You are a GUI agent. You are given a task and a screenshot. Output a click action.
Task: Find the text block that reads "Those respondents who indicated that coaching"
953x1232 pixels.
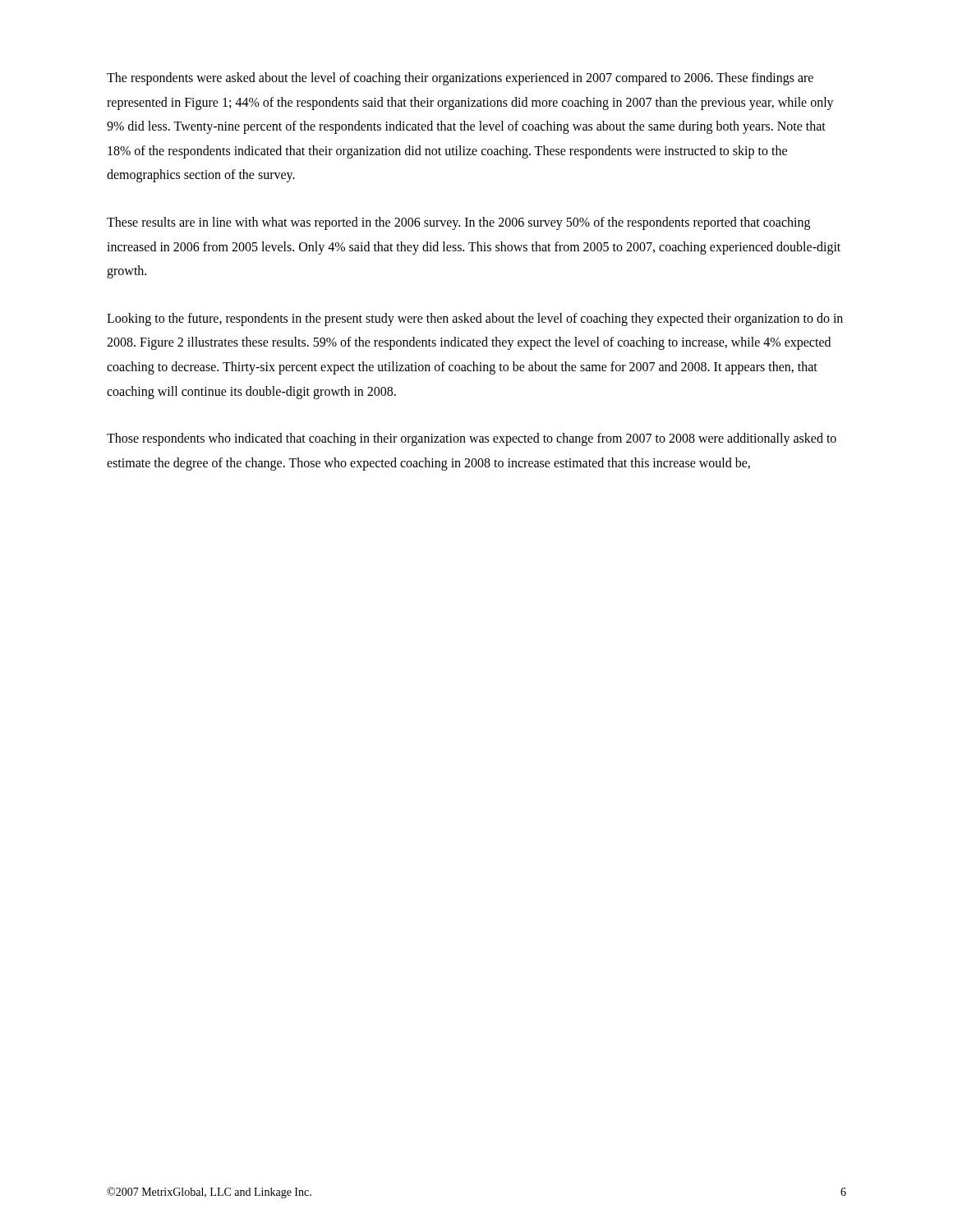472,450
